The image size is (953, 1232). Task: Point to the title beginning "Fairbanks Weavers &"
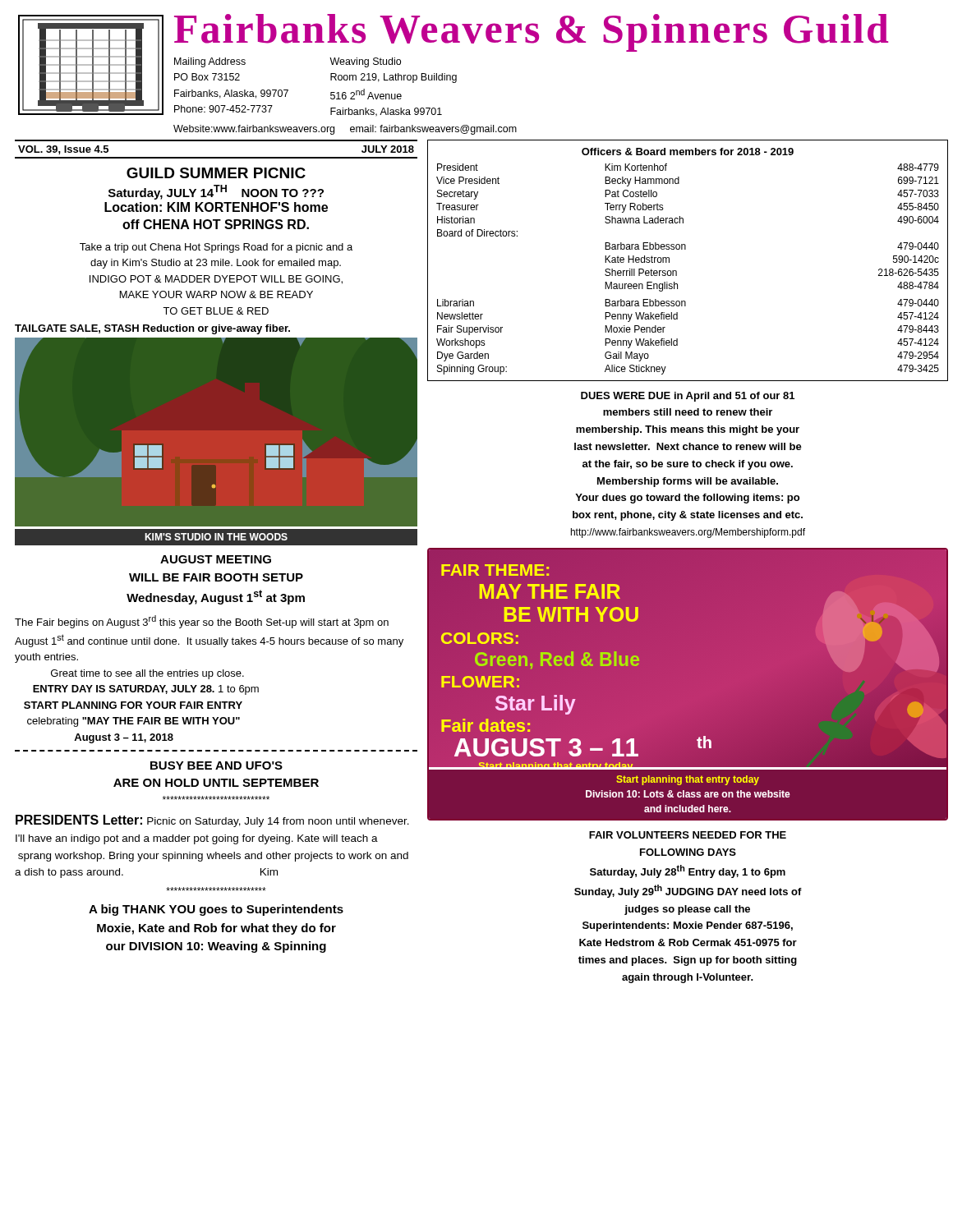[x=531, y=33]
